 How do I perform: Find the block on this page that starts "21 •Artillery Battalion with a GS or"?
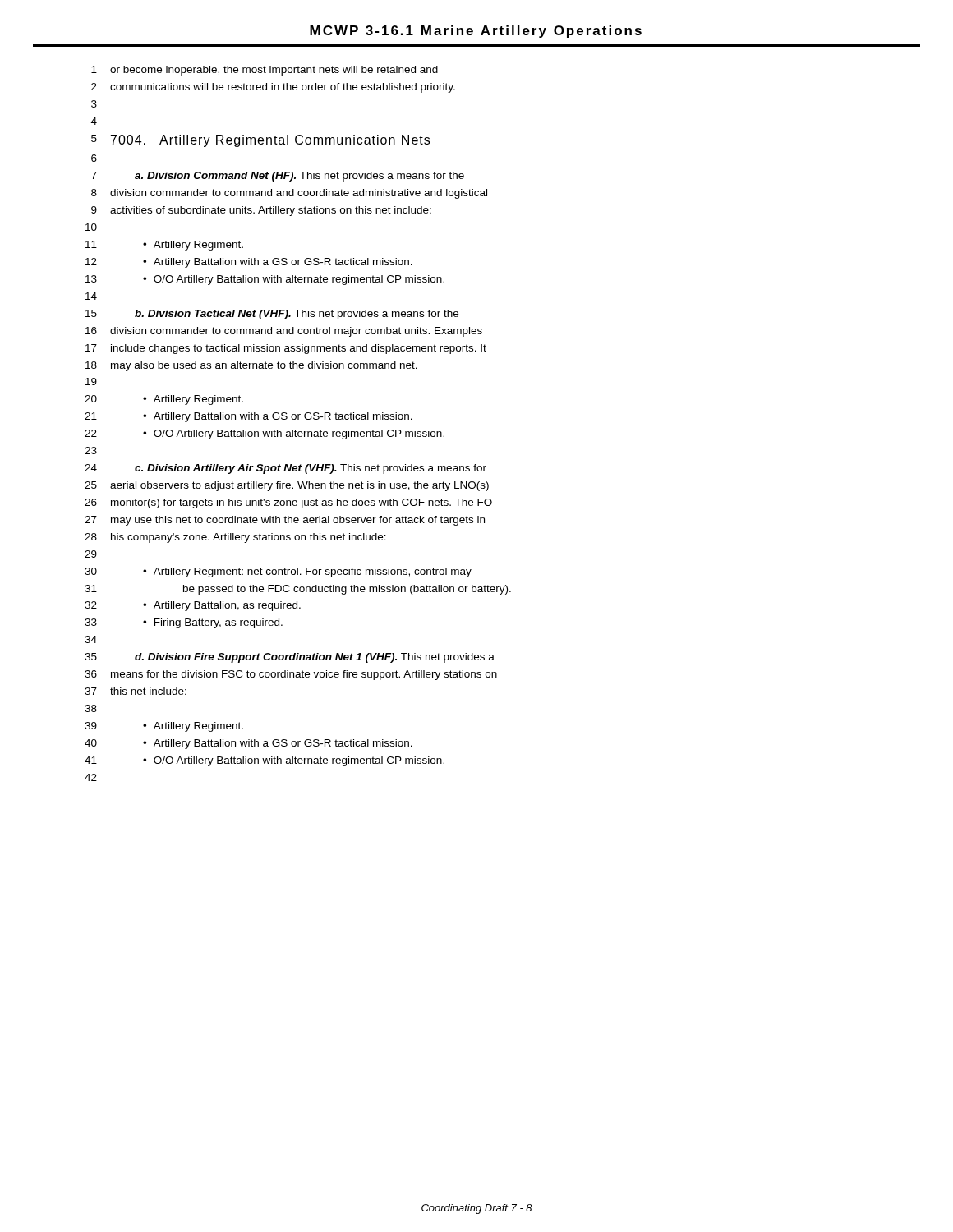(x=249, y=417)
